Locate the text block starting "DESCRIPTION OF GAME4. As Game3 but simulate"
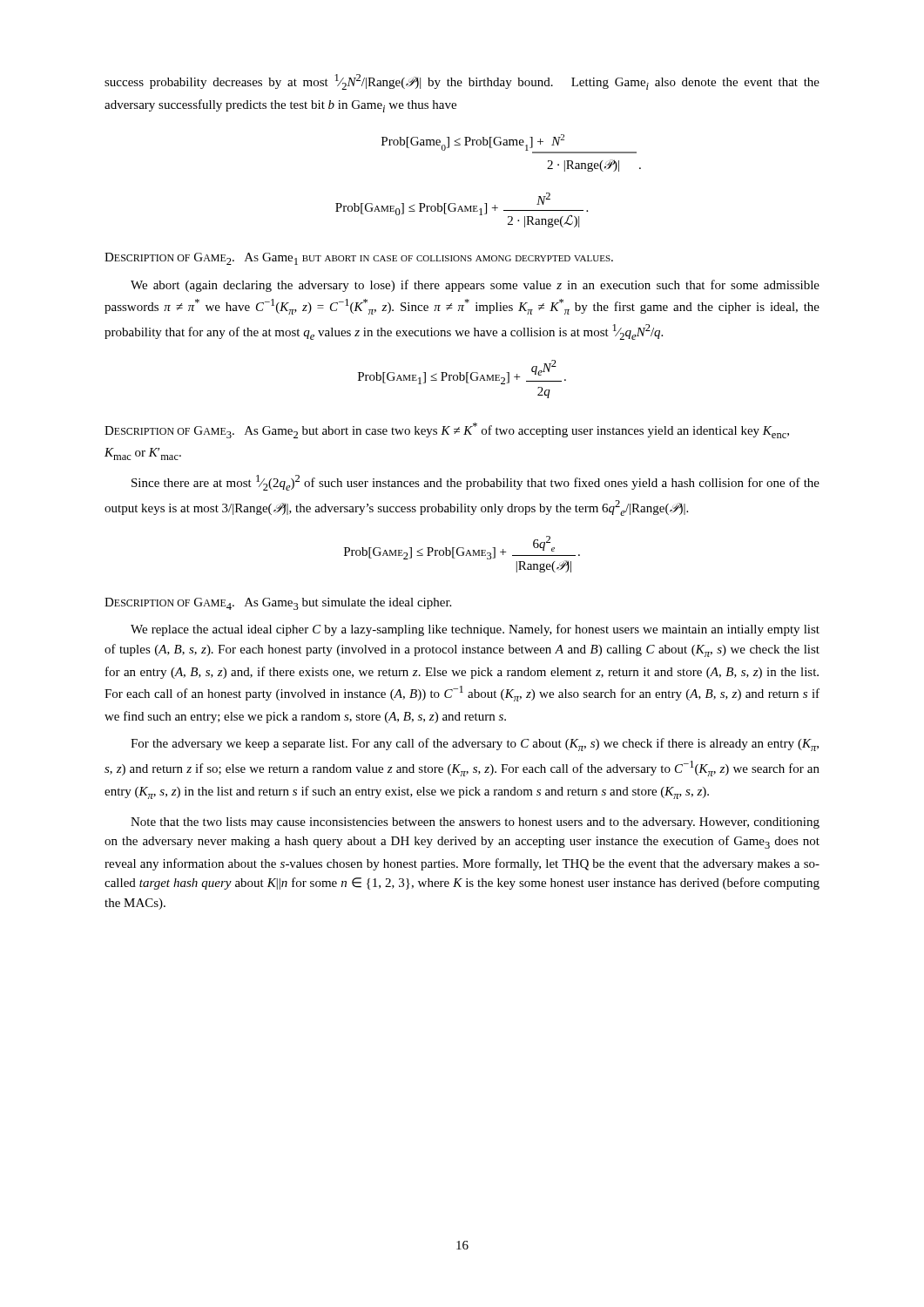Screen dimensions: 1307x924 [x=462, y=603]
